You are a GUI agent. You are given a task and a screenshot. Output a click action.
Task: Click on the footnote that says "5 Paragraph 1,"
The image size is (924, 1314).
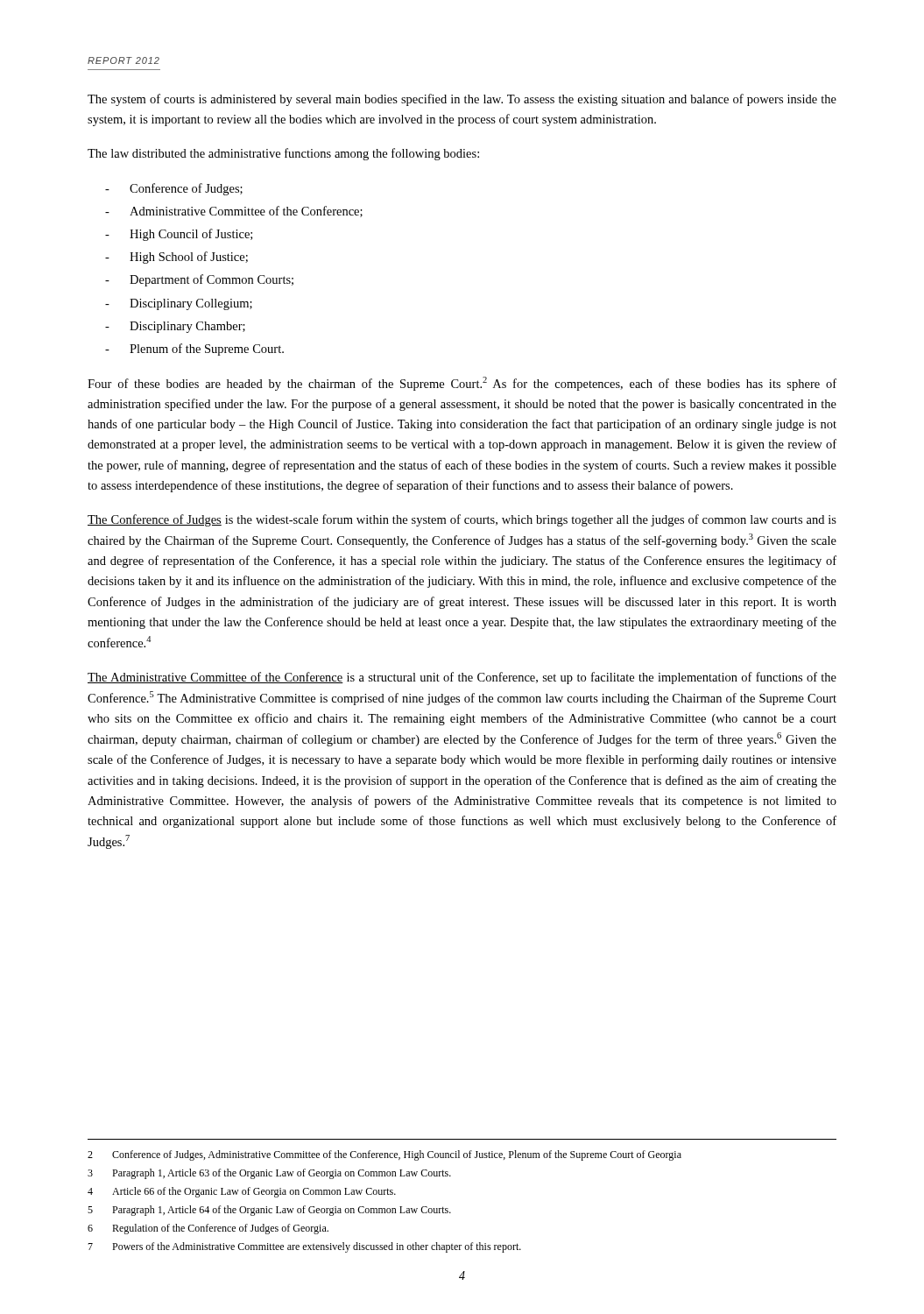[x=269, y=1211]
